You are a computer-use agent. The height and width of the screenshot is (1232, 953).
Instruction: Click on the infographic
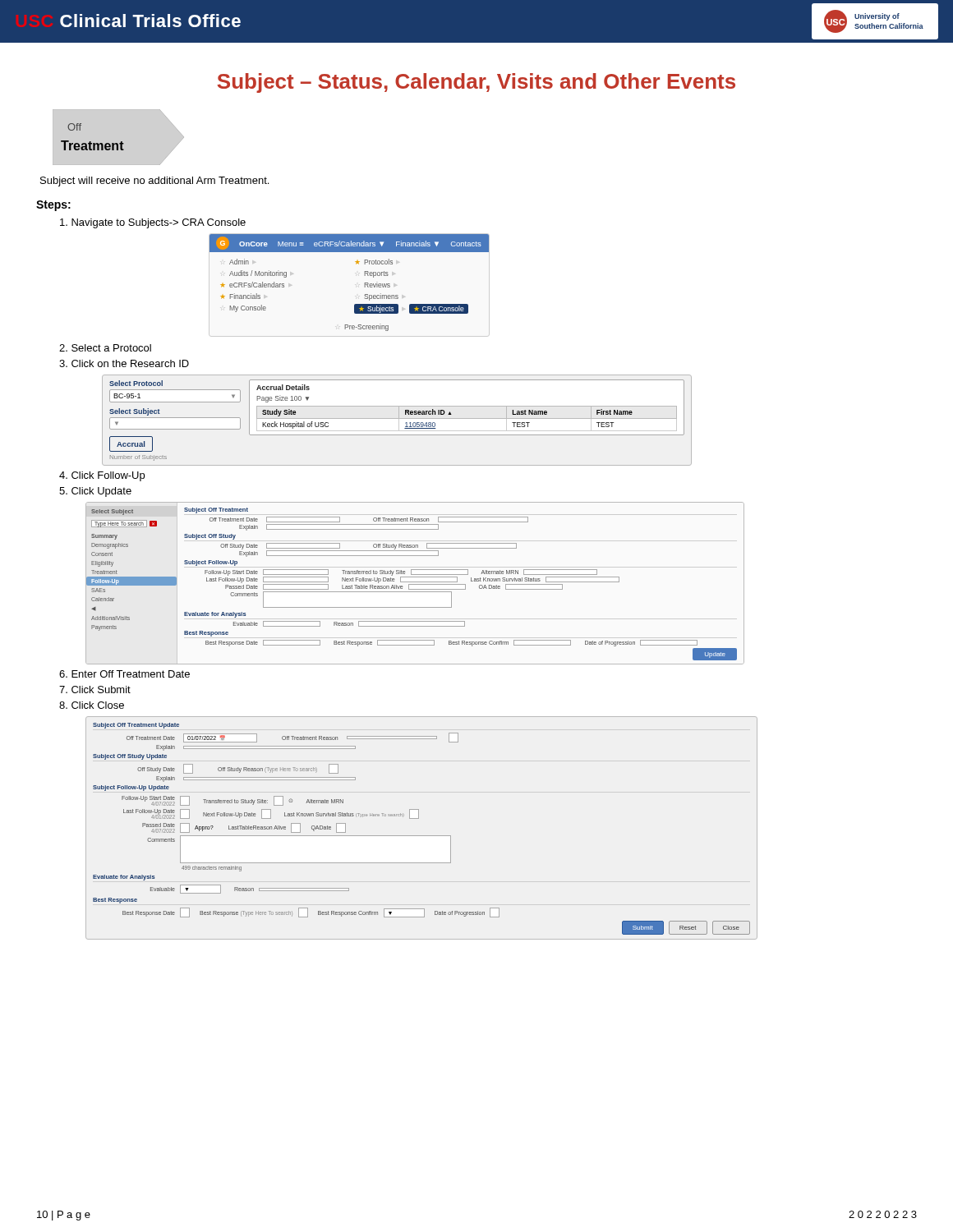485,138
